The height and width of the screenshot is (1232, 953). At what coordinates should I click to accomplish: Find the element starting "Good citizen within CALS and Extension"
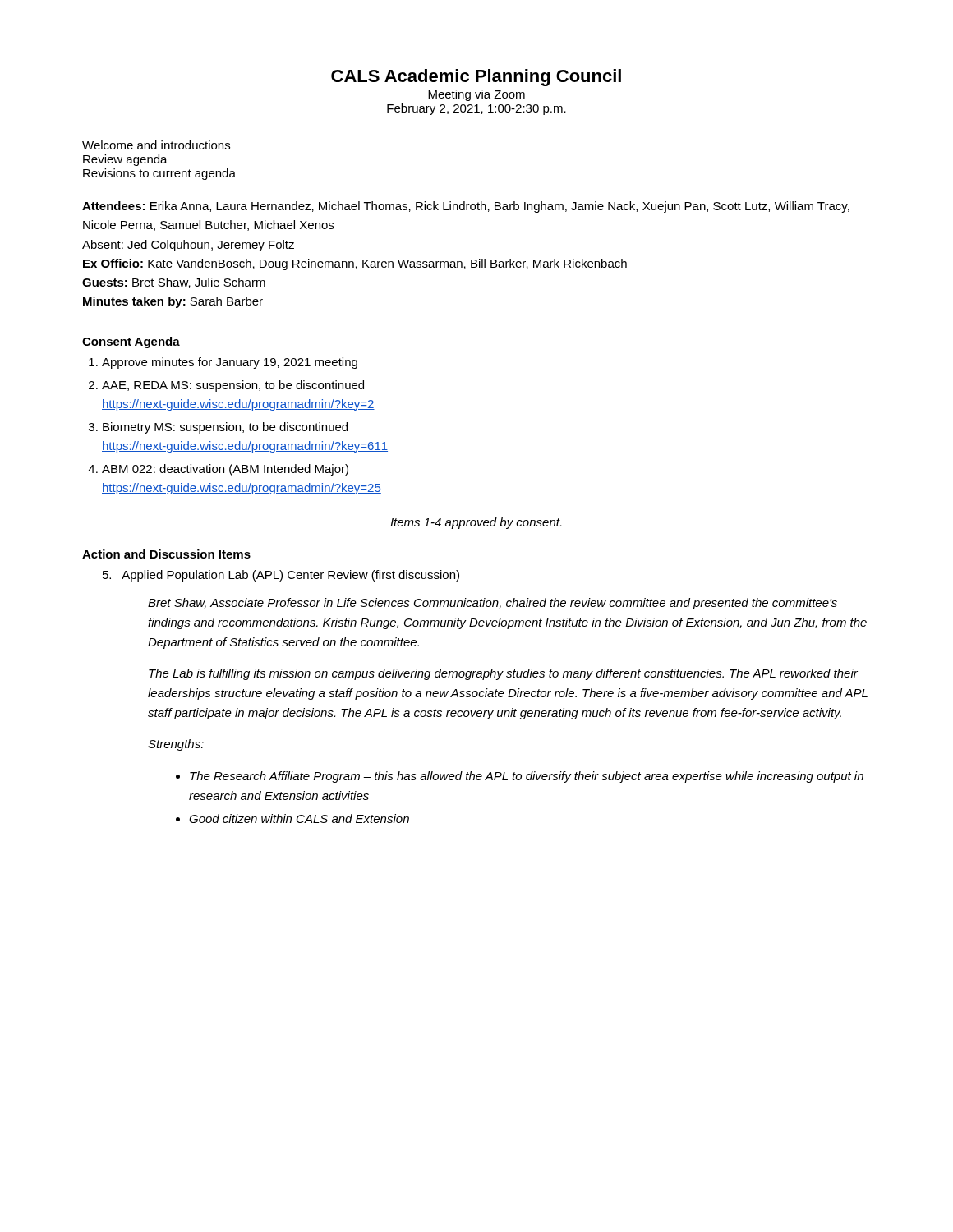pyautogui.click(x=299, y=818)
